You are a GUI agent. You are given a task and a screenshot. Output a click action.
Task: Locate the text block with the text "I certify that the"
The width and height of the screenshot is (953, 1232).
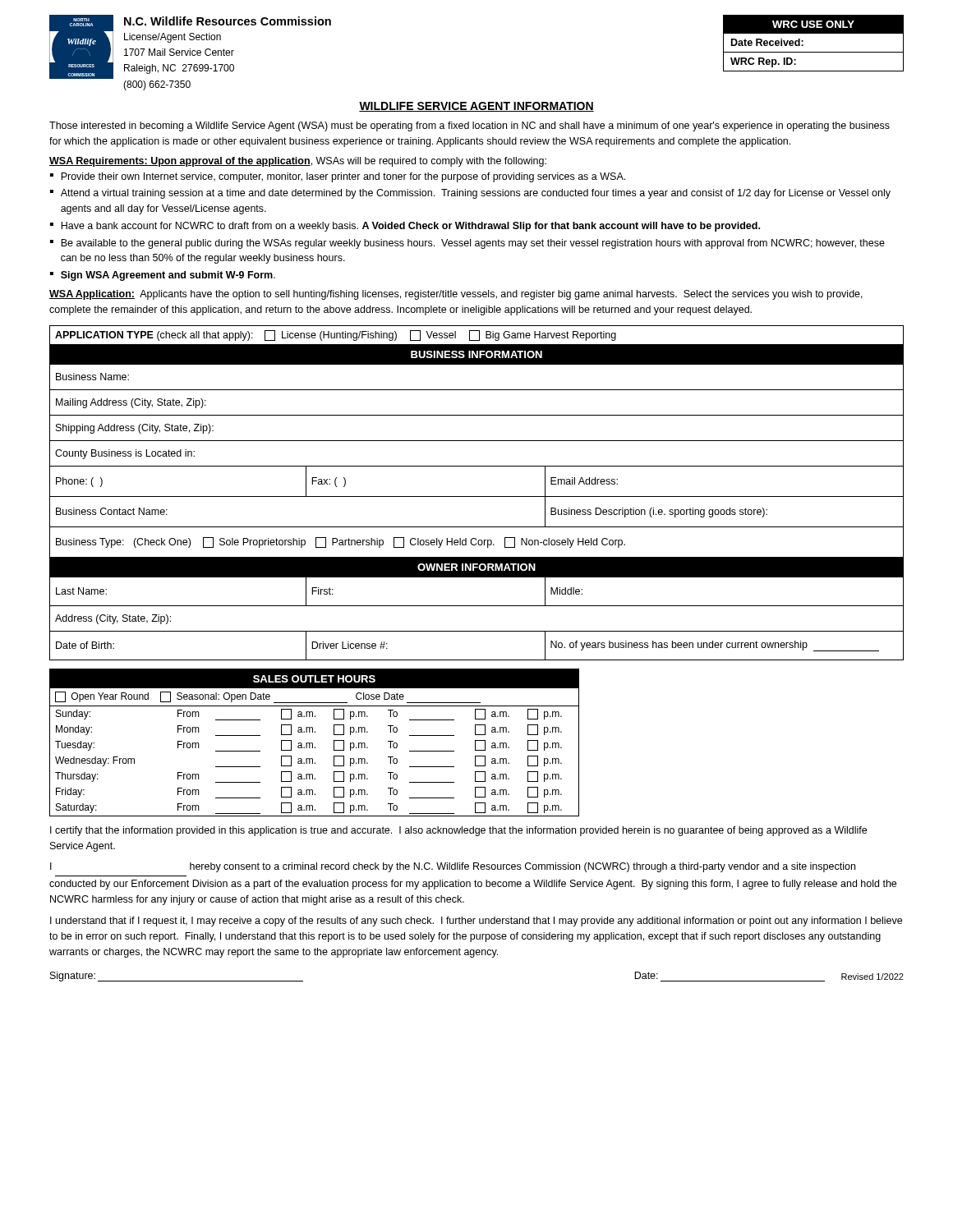pyautogui.click(x=458, y=838)
